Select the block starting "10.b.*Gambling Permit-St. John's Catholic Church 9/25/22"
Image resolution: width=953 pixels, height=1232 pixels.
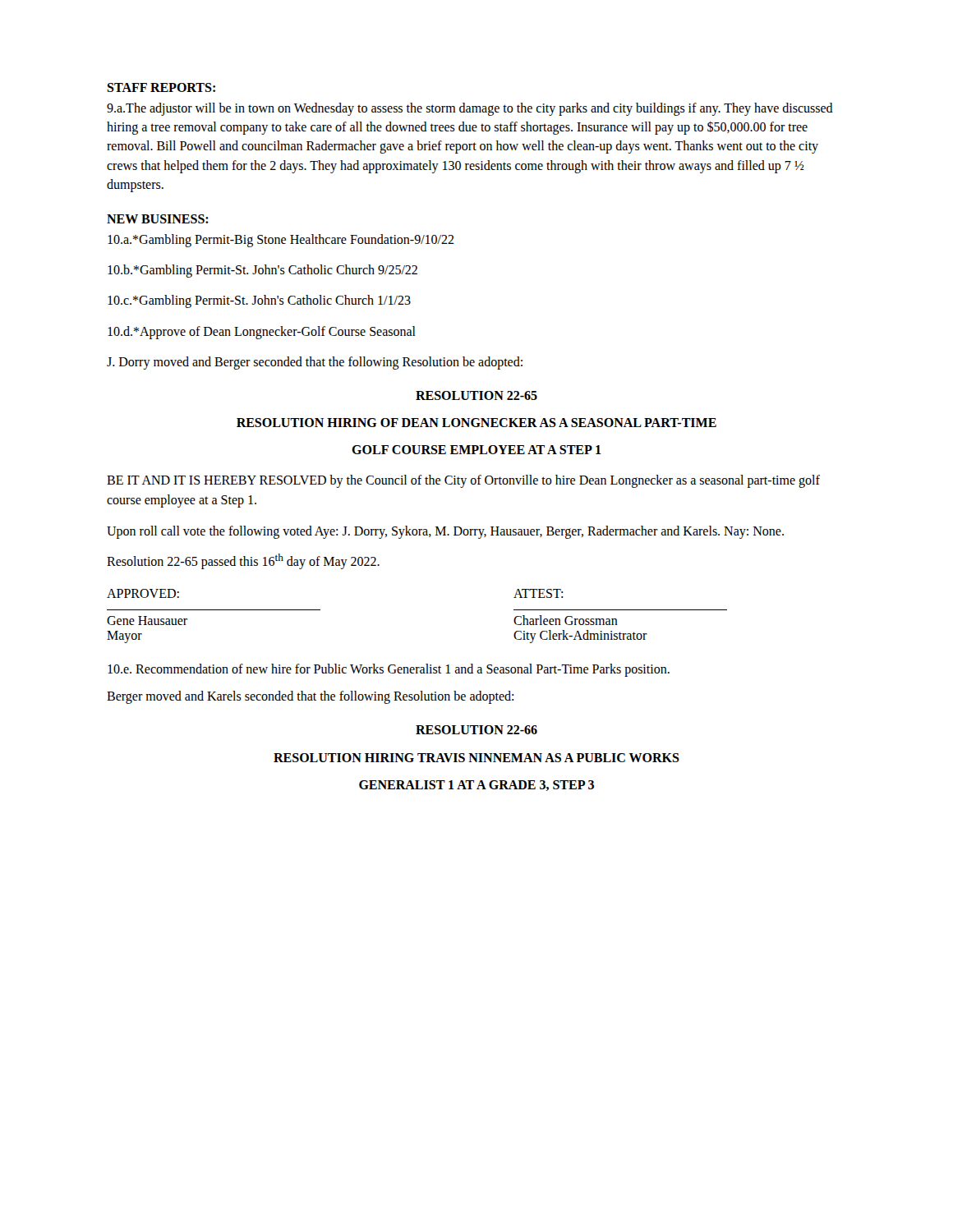coord(262,270)
